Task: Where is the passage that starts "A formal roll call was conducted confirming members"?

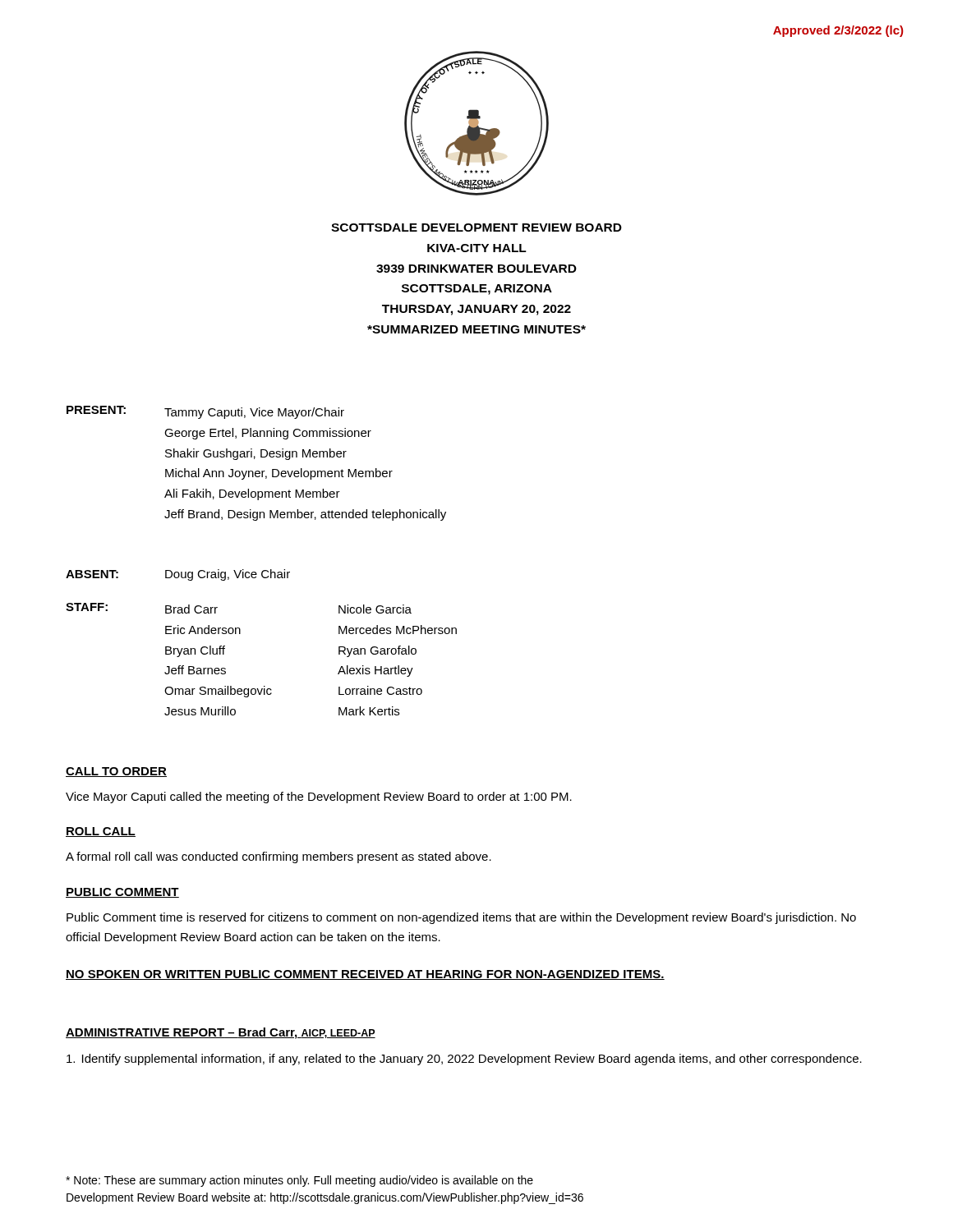Action: 279,856
